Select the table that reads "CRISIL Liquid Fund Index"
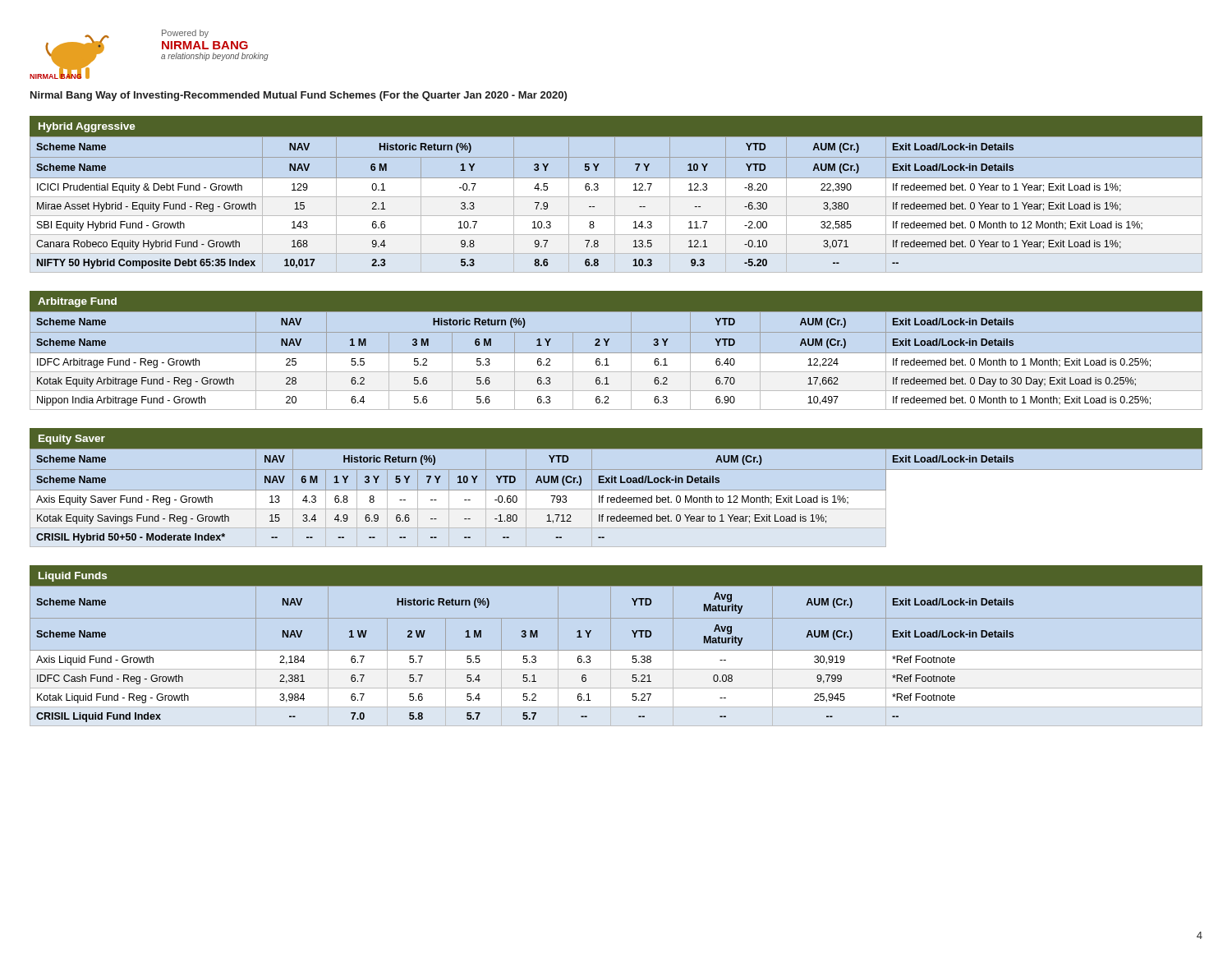Image resolution: width=1232 pixels, height=953 pixels. [616, 656]
